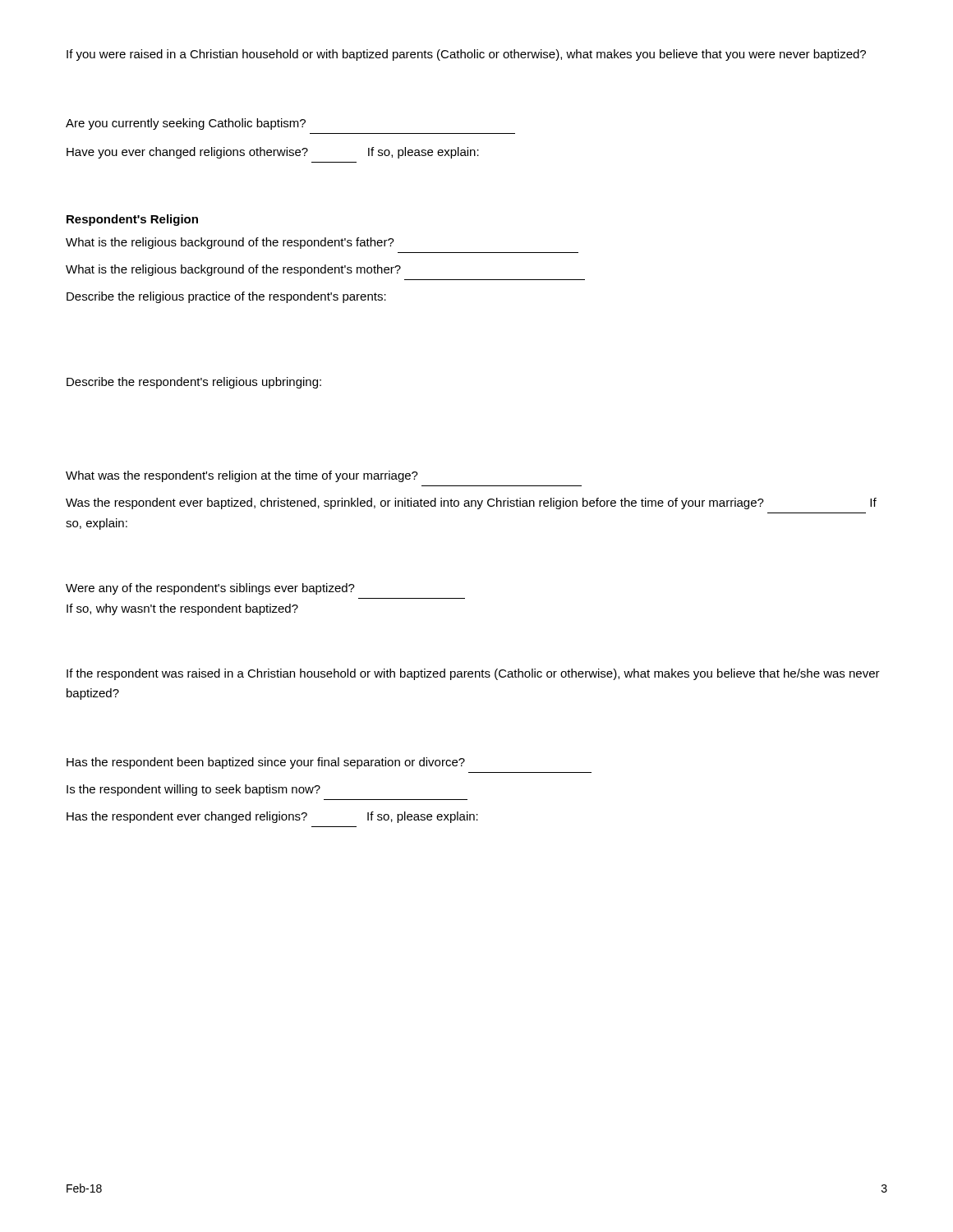
Task: Find the block on this page that starts "What was the respondent's religion"
Action: [x=324, y=476]
